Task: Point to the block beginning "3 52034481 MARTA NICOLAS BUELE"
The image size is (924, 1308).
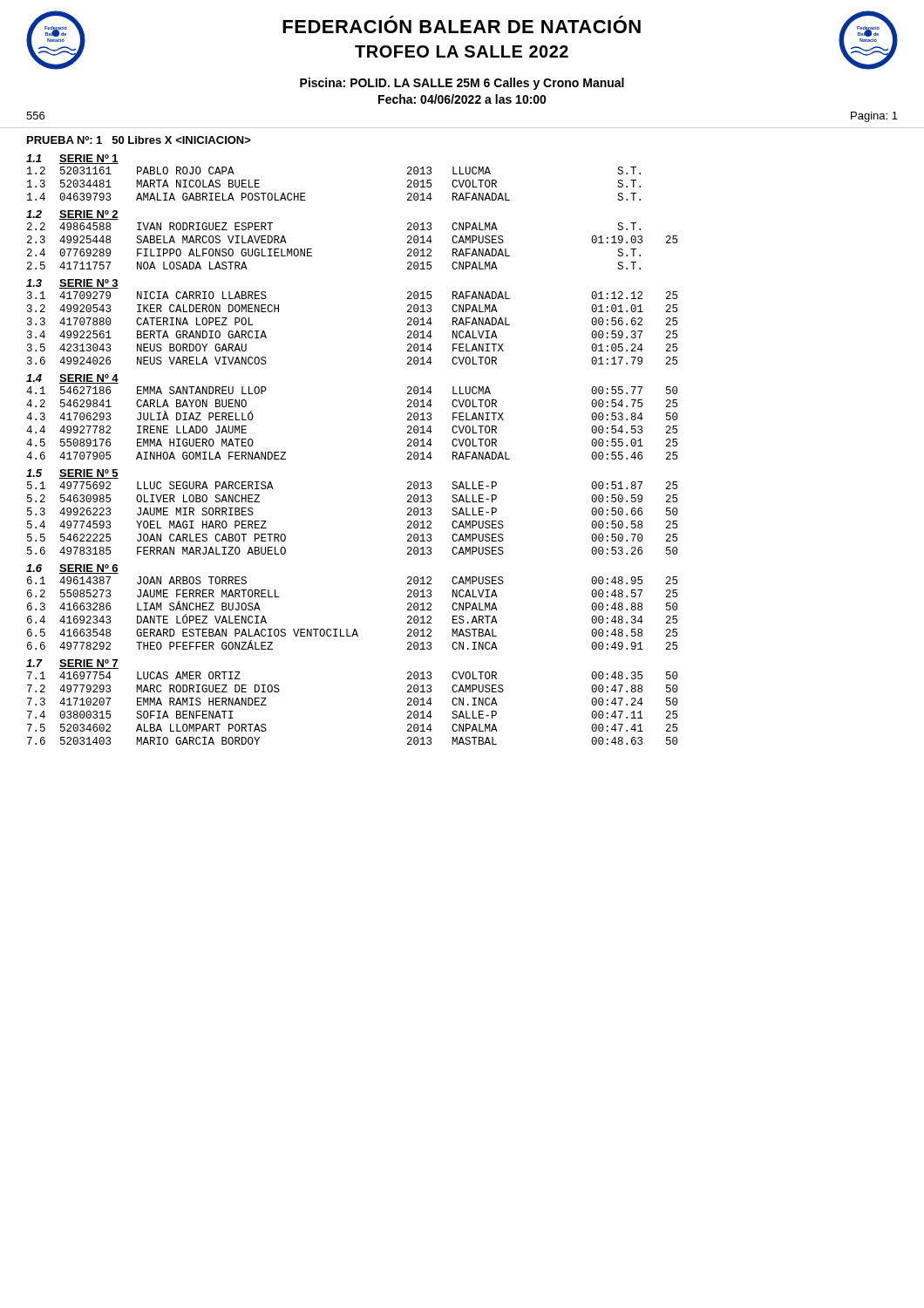Action: pyautogui.click(x=29, y=184)
